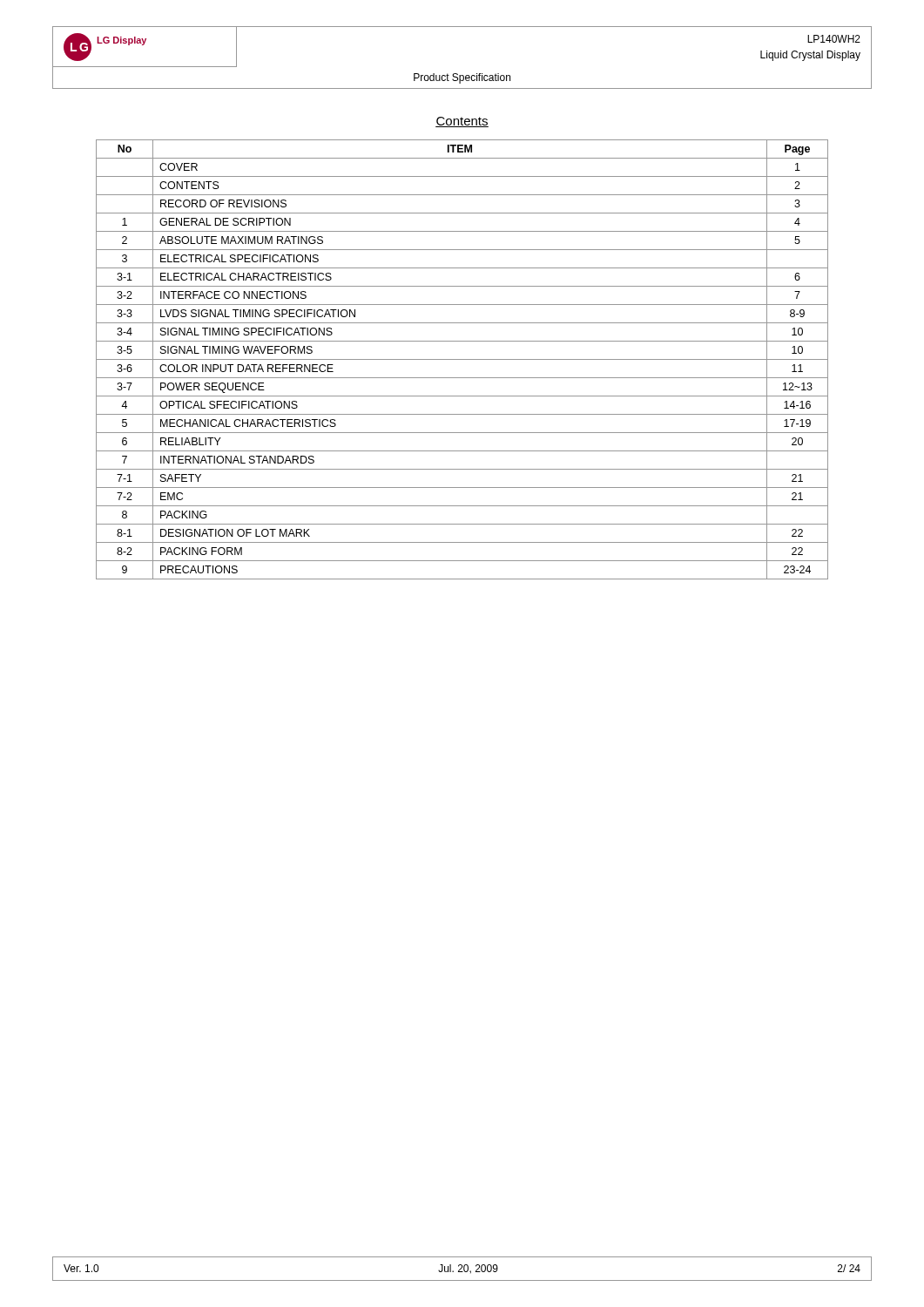Click the title
The height and width of the screenshot is (1307, 924).
[462, 121]
